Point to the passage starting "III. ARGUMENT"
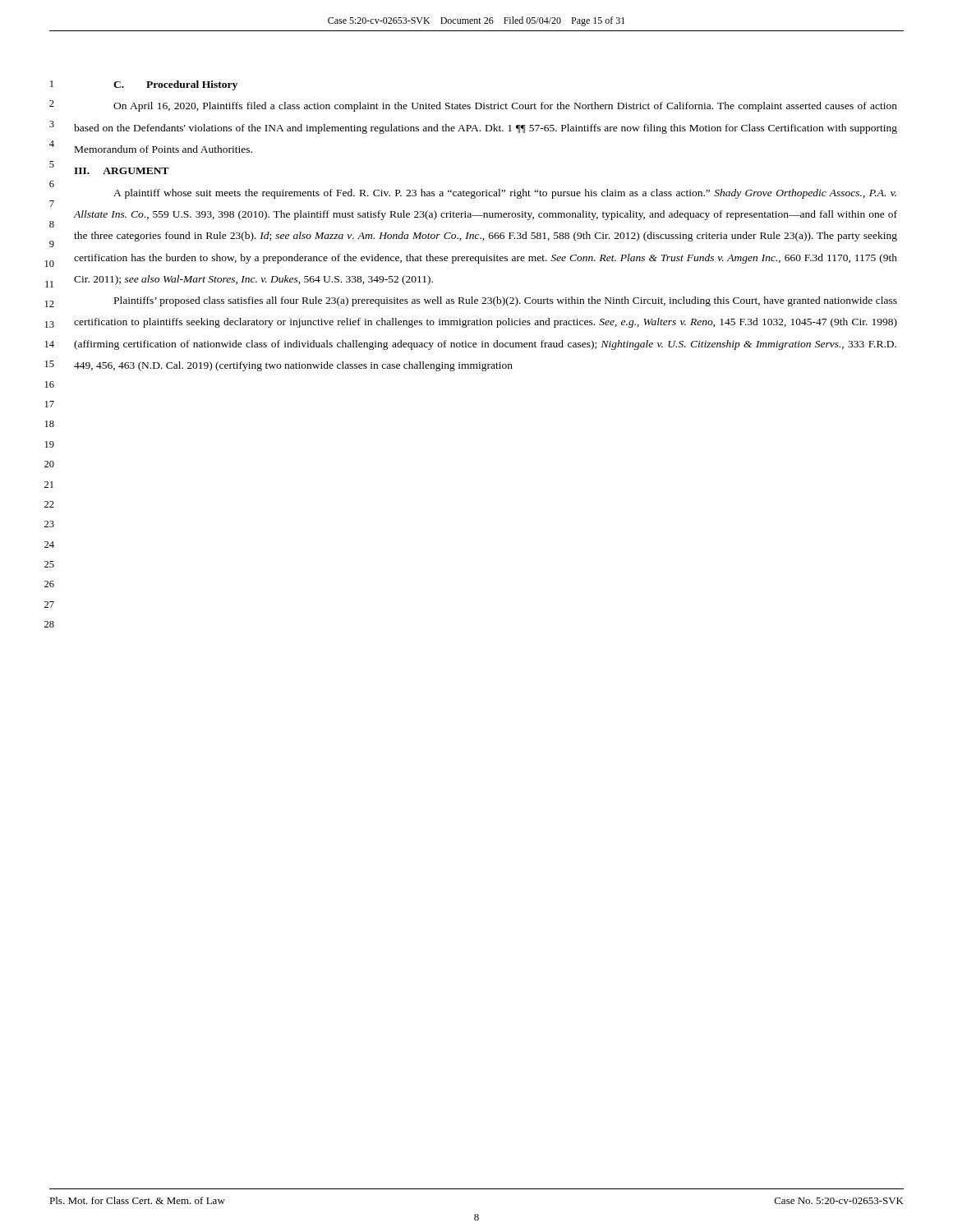Screen dimensions: 1232x953 122,171
